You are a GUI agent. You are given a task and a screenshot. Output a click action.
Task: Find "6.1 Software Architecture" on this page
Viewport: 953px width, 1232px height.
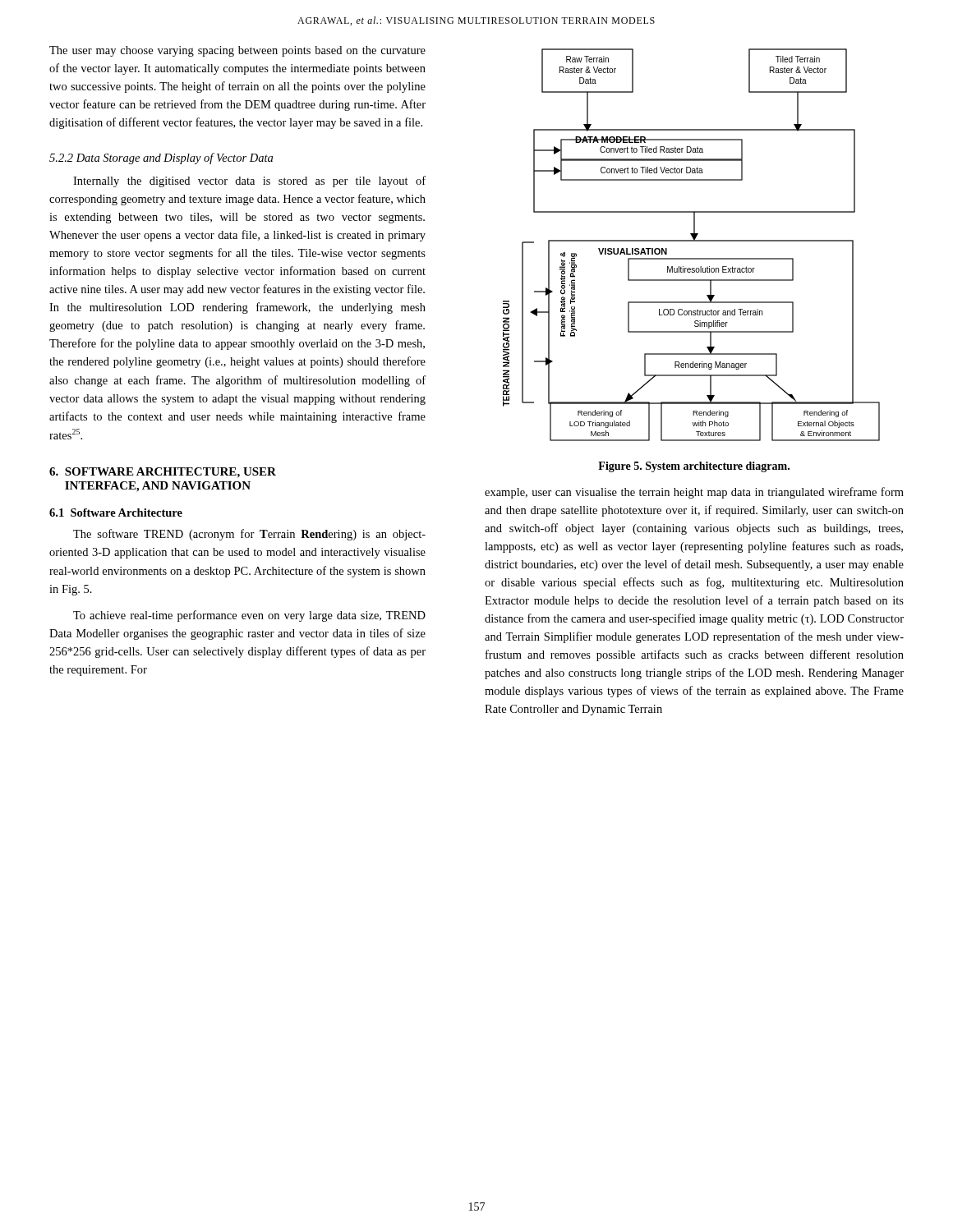point(116,513)
